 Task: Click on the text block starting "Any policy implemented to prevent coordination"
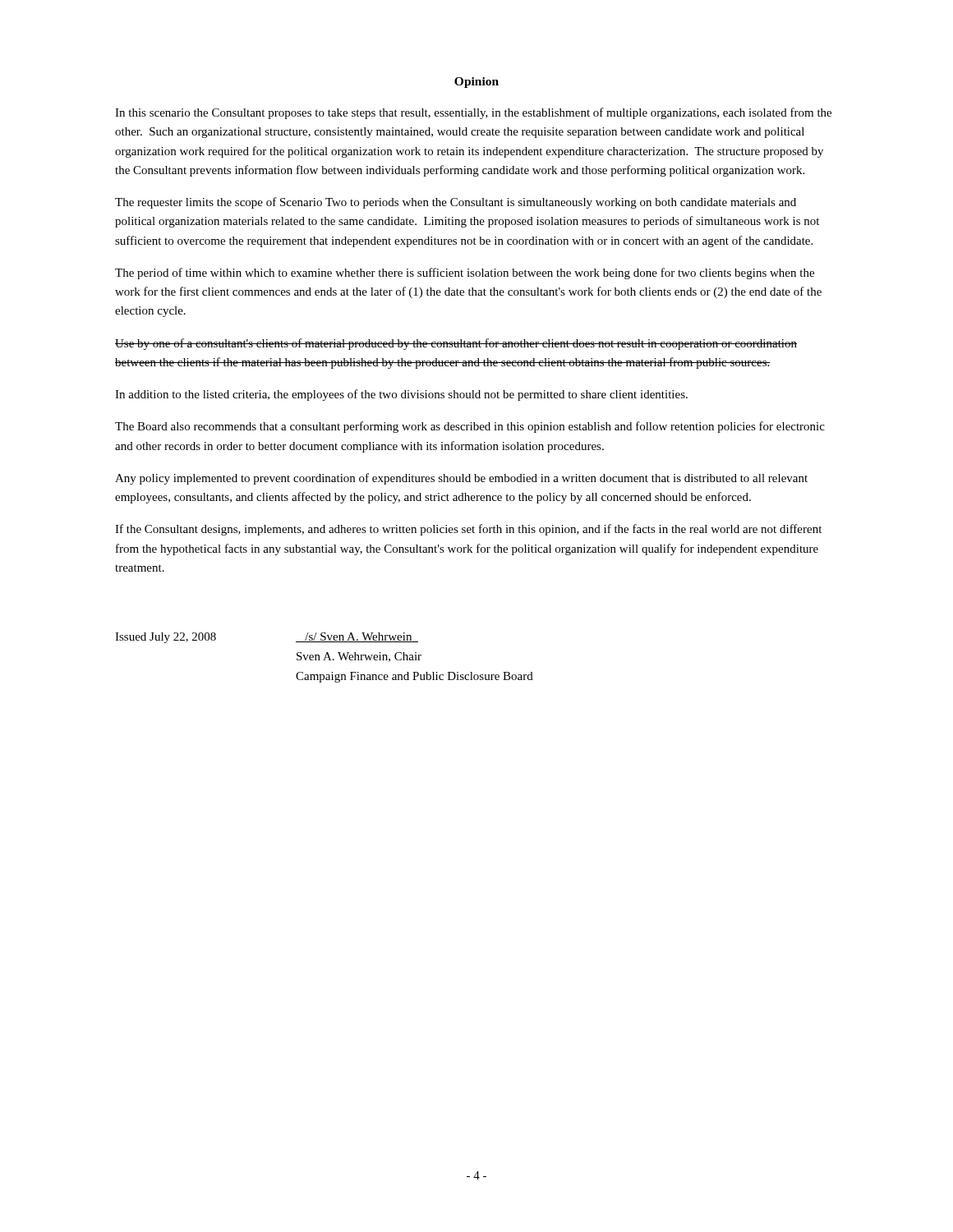tap(461, 487)
